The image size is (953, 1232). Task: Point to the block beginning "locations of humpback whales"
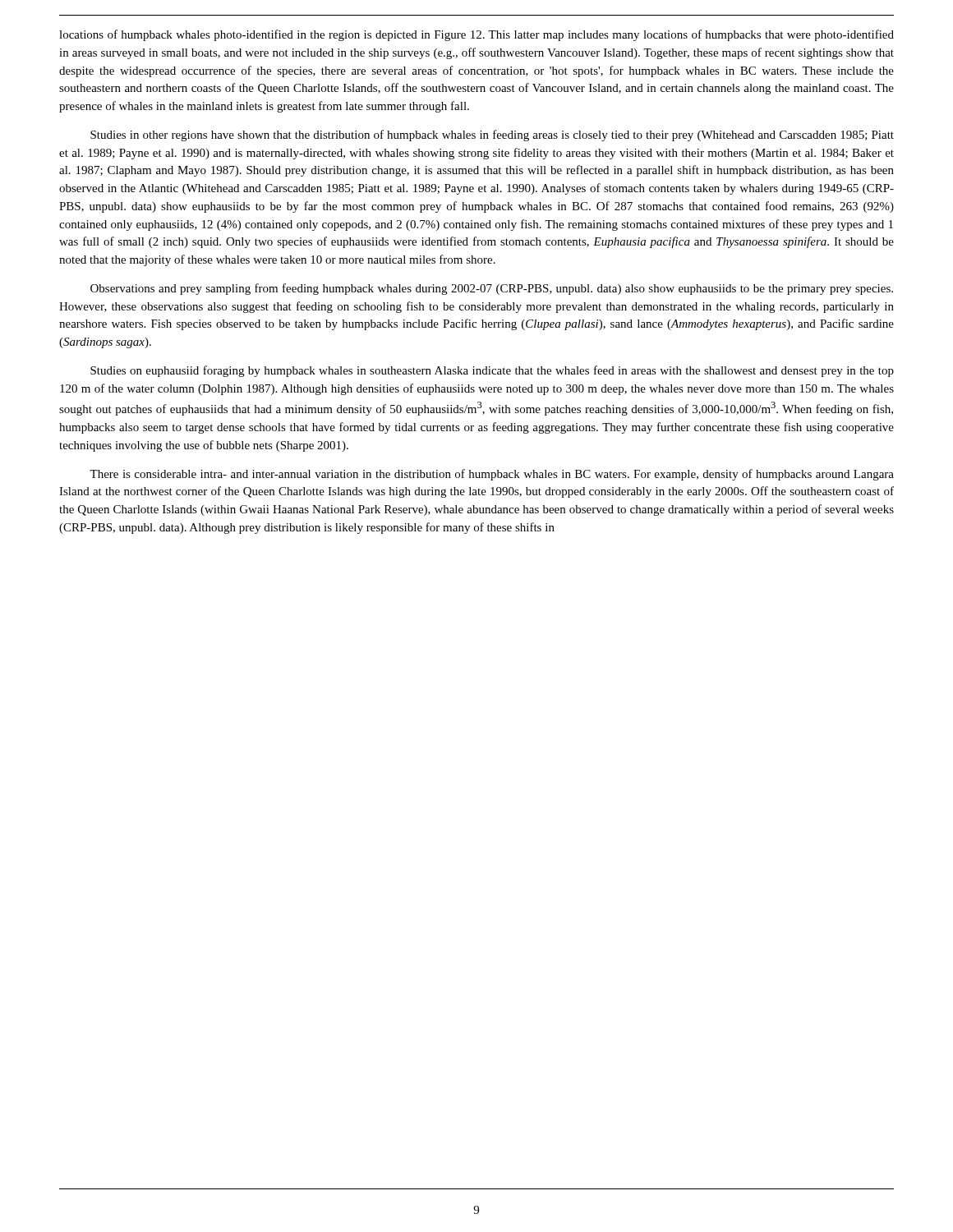(476, 70)
